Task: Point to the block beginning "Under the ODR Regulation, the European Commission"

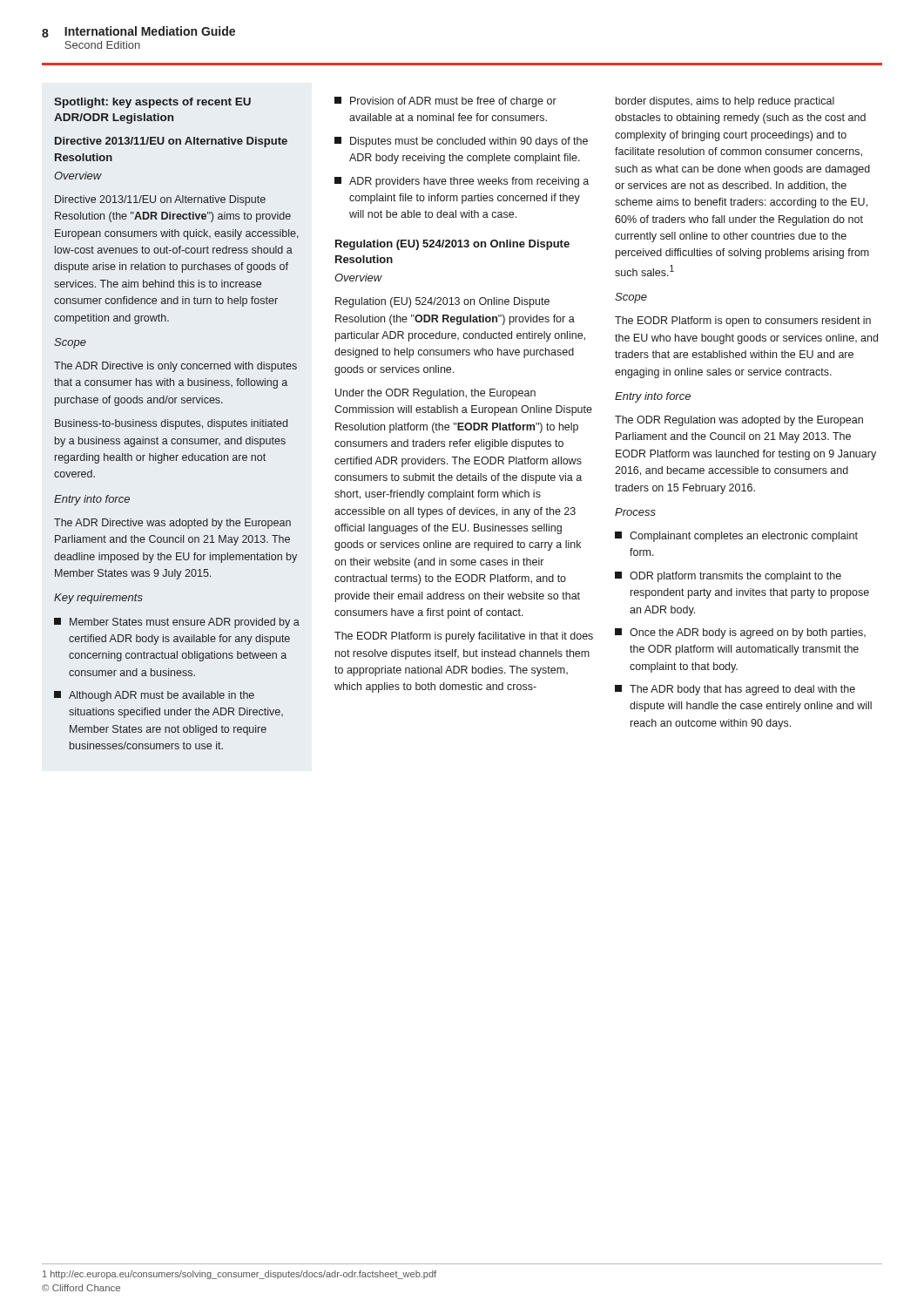Action: [464, 503]
